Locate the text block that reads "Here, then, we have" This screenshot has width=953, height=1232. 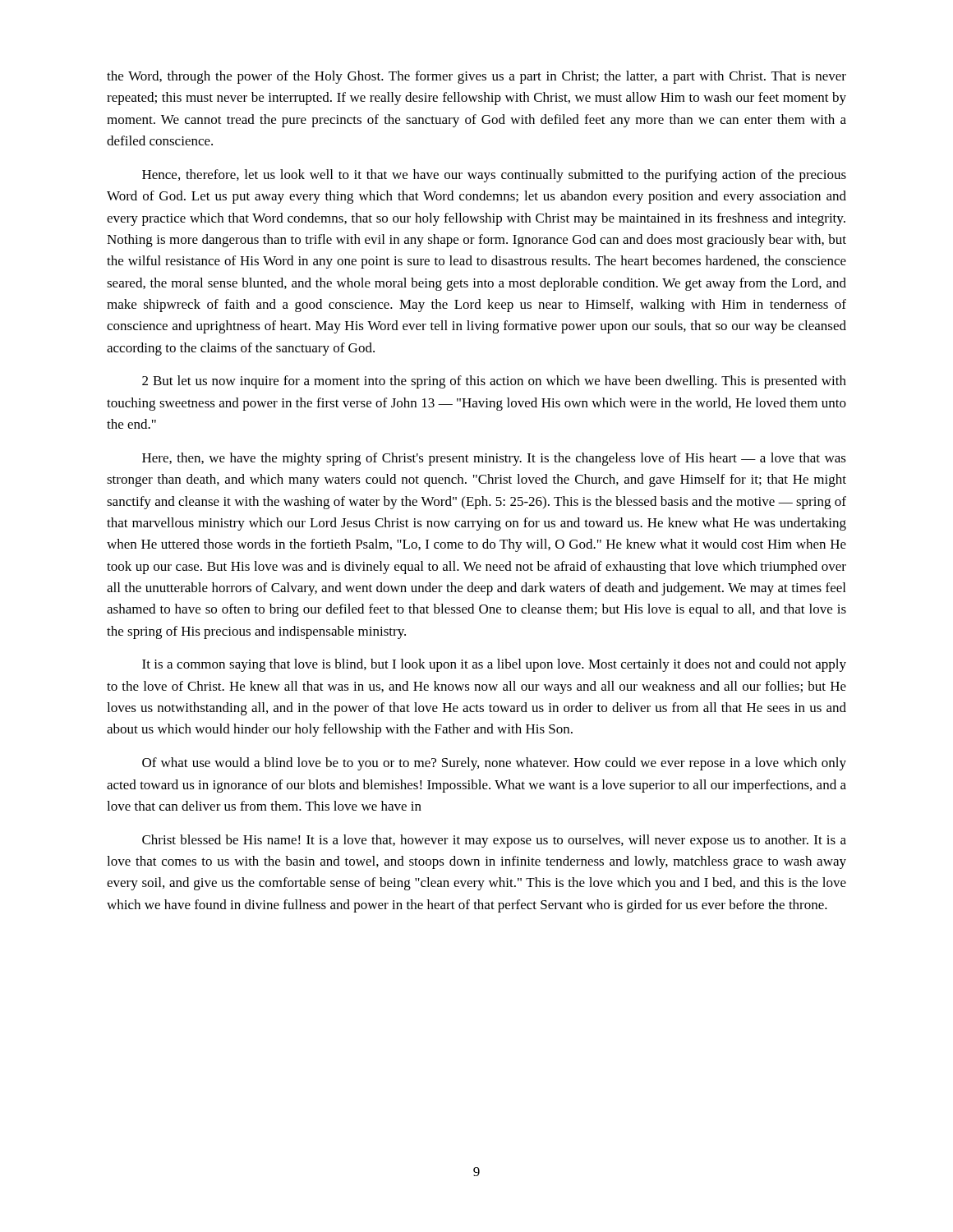tap(476, 545)
